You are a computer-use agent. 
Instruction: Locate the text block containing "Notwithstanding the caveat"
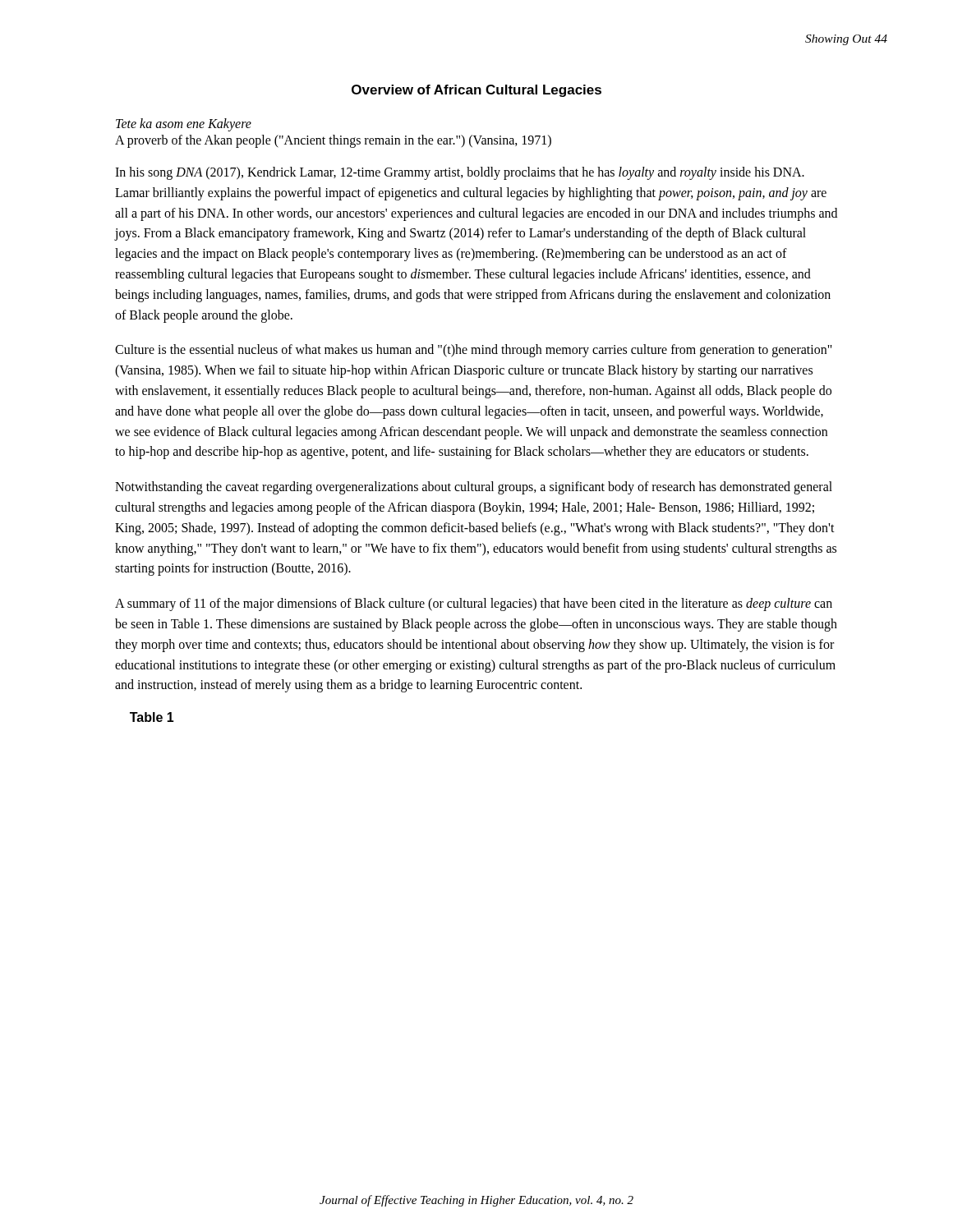click(x=476, y=527)
